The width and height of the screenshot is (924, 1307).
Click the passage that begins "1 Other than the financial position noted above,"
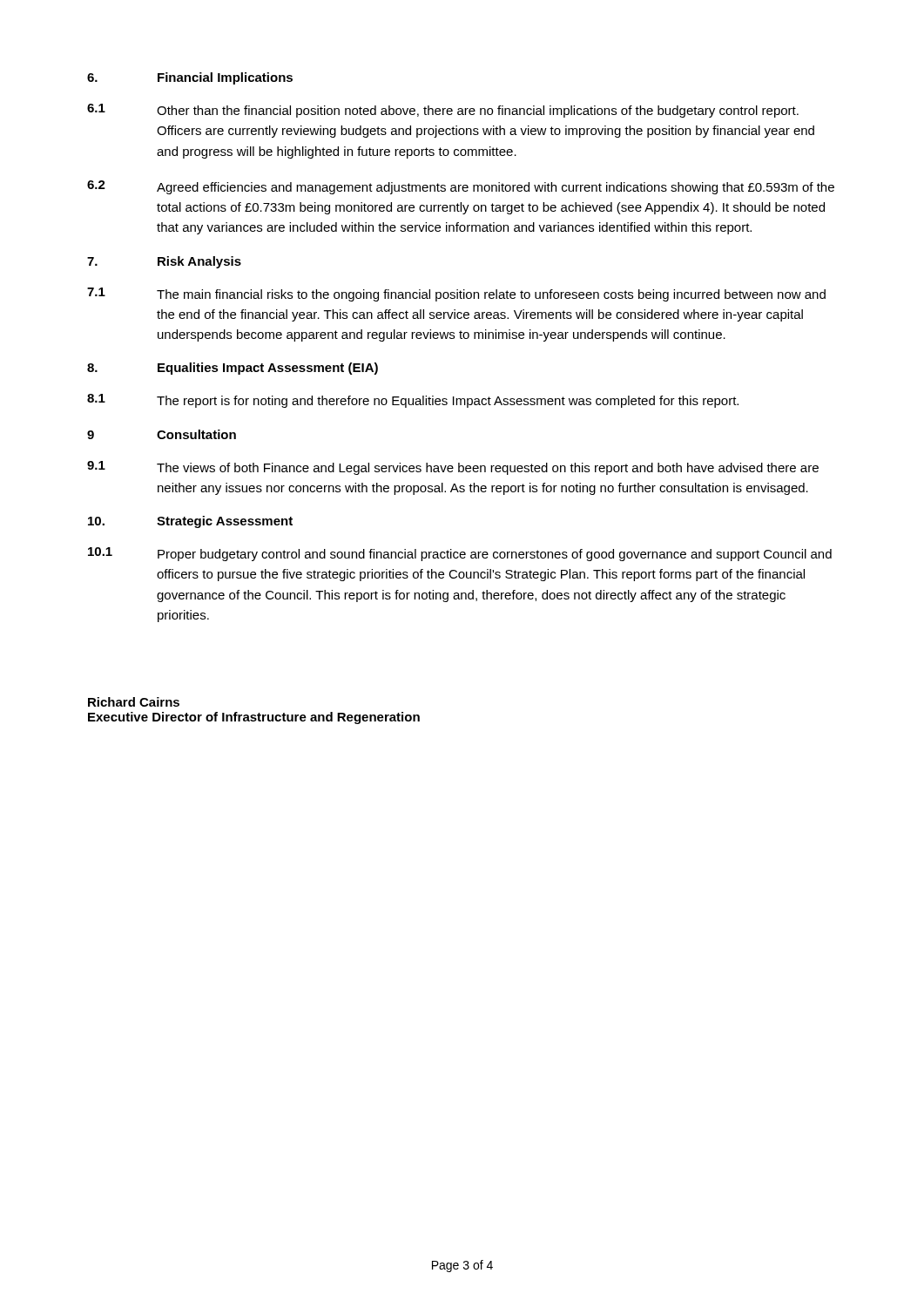[x=462, y=131]
